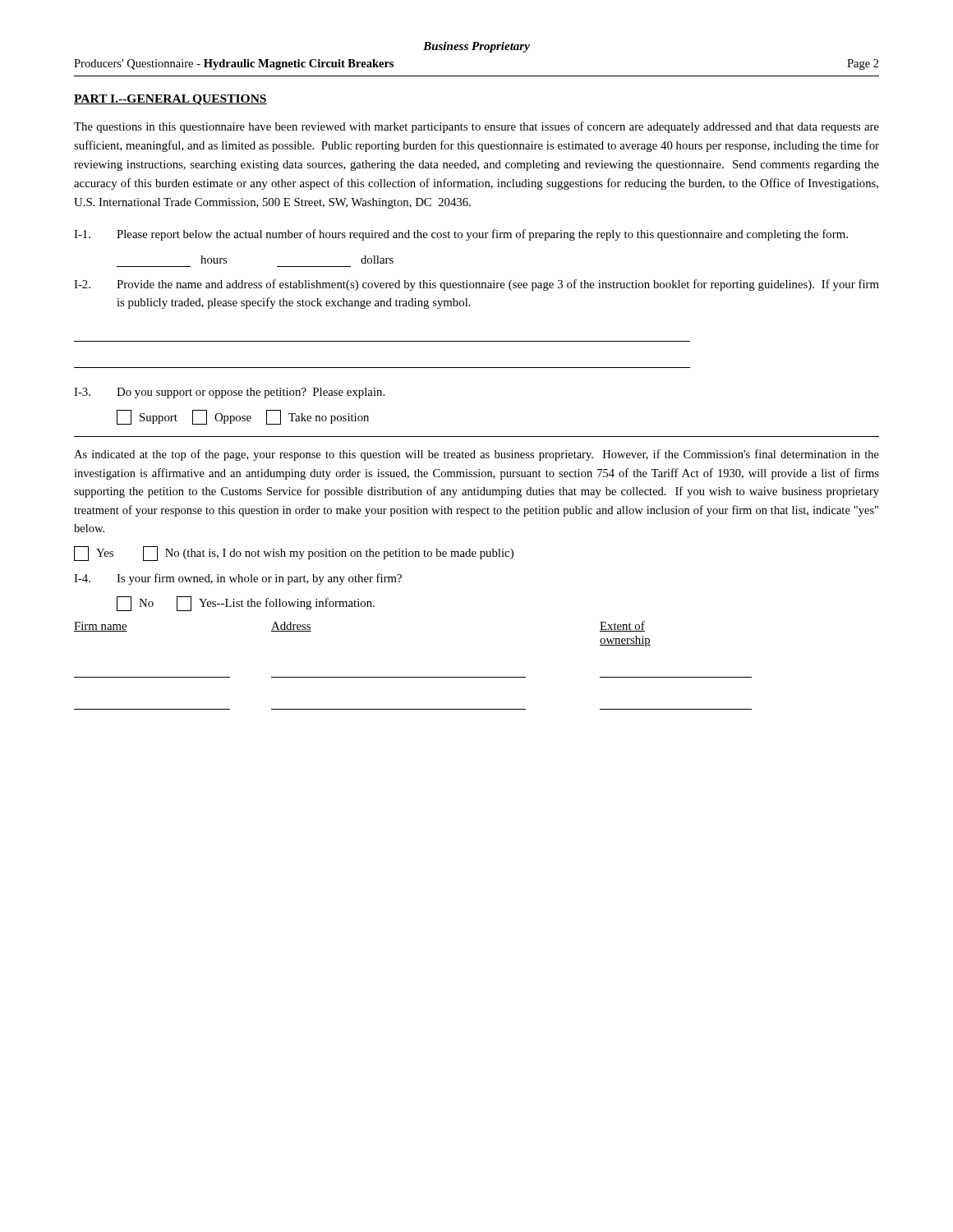The height and width of the screenshot is (1232, 953).
Task: Navigate to the region starting "PART I.--GENERAL QUESTIONS"
Action: [x=170, y=98]
